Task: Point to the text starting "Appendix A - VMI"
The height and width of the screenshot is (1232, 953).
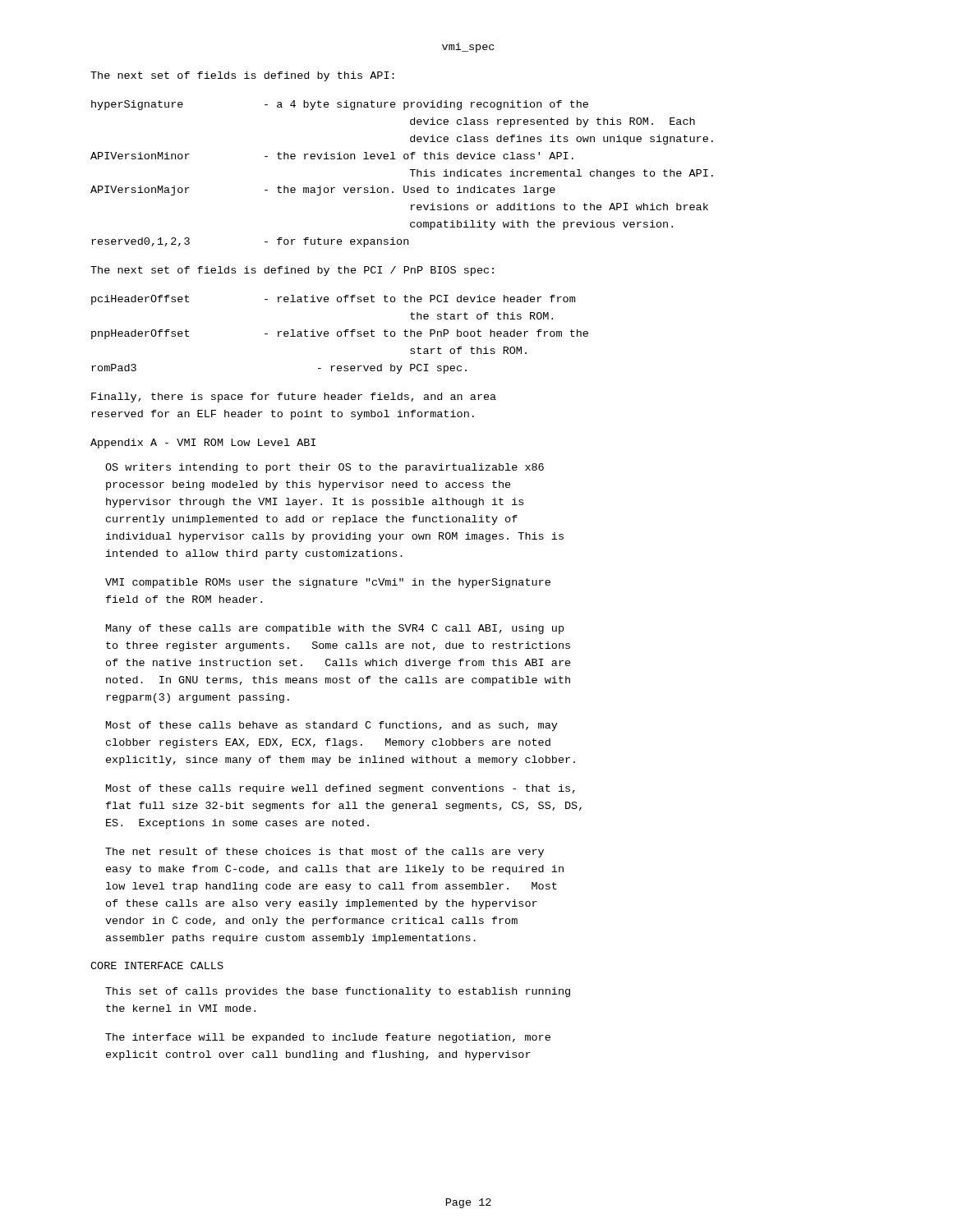Action: click(204, 443)
